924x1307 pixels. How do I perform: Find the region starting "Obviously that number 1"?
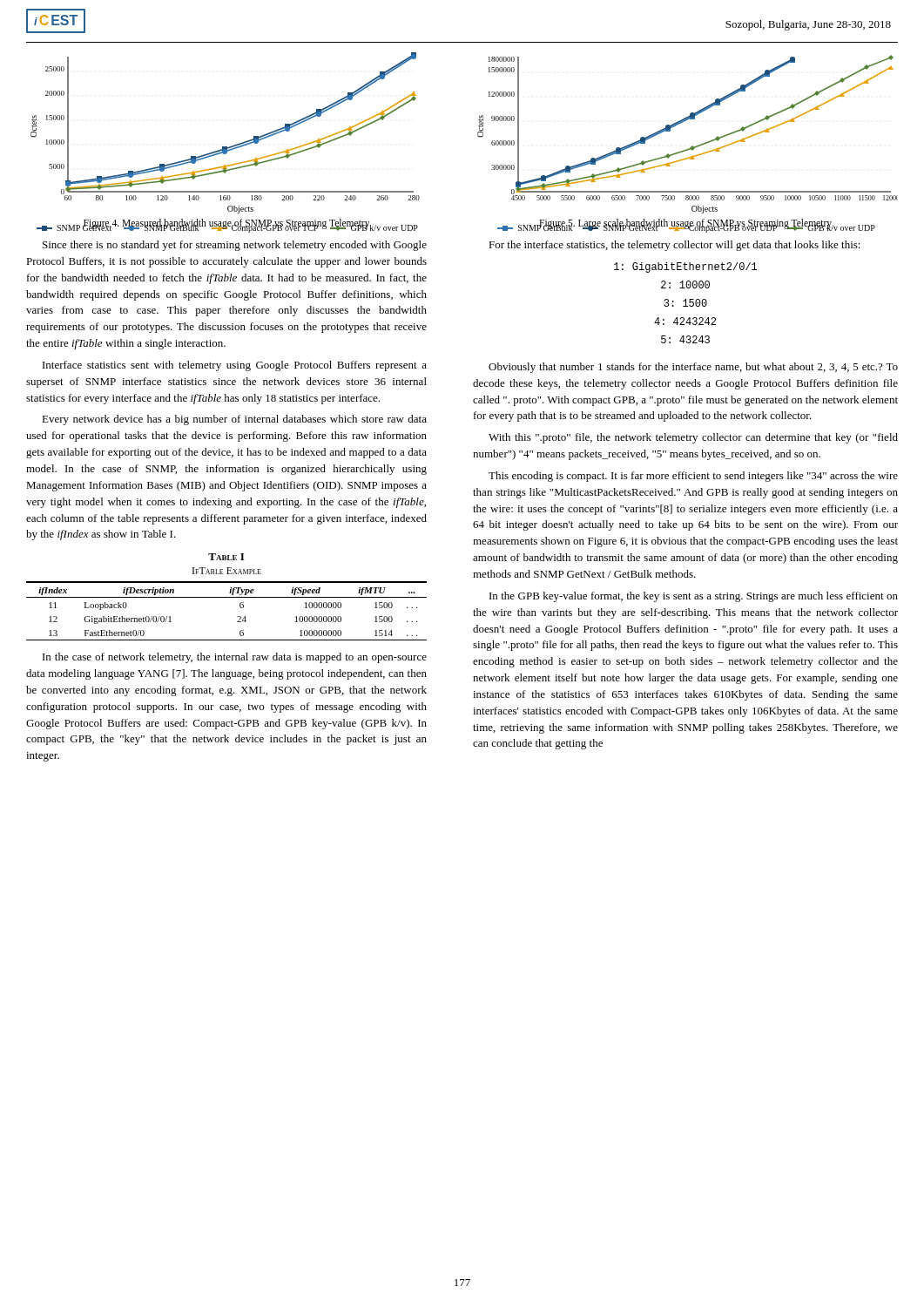pos(685,392)
